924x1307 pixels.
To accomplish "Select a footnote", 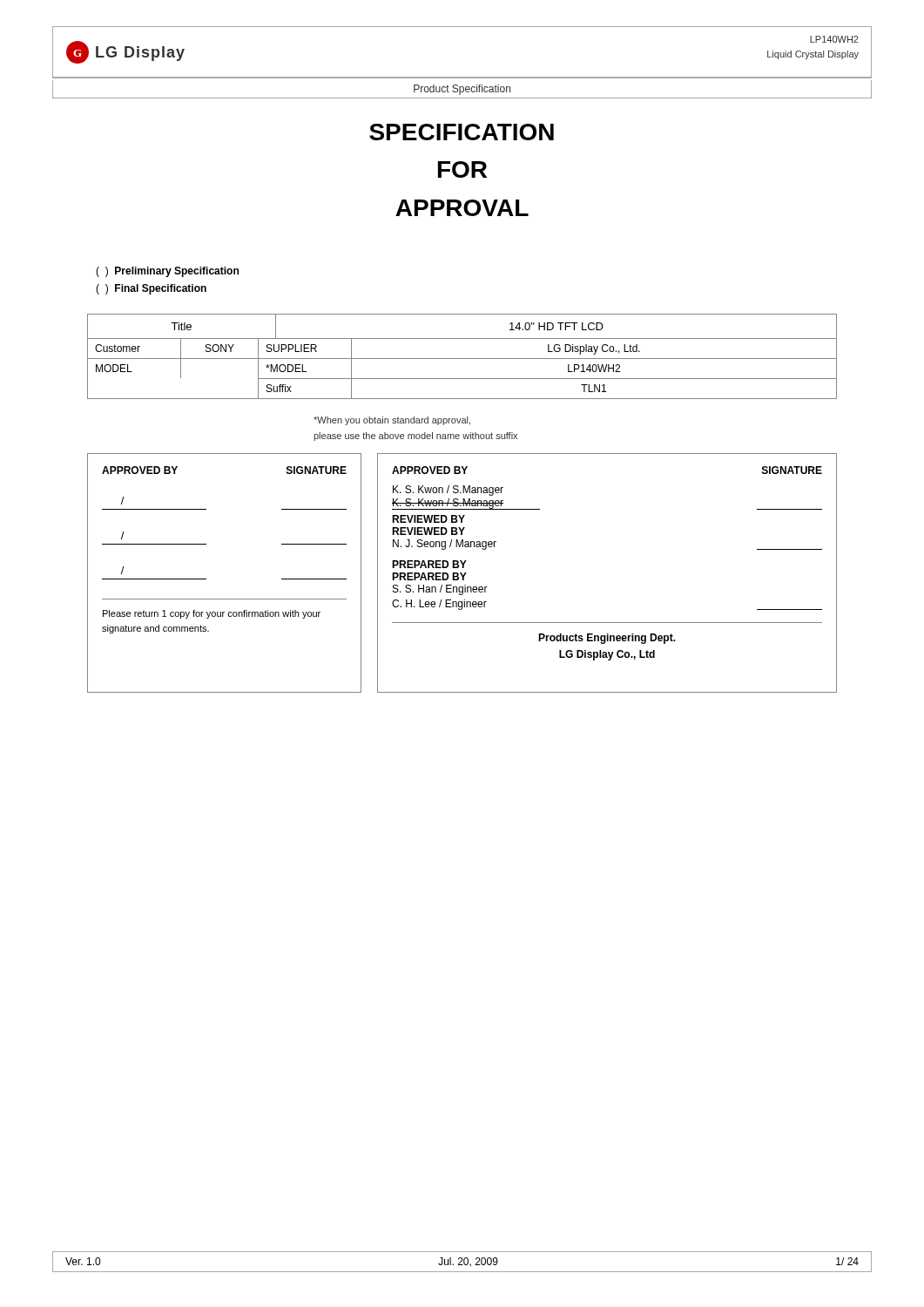I will pos(416,428).
